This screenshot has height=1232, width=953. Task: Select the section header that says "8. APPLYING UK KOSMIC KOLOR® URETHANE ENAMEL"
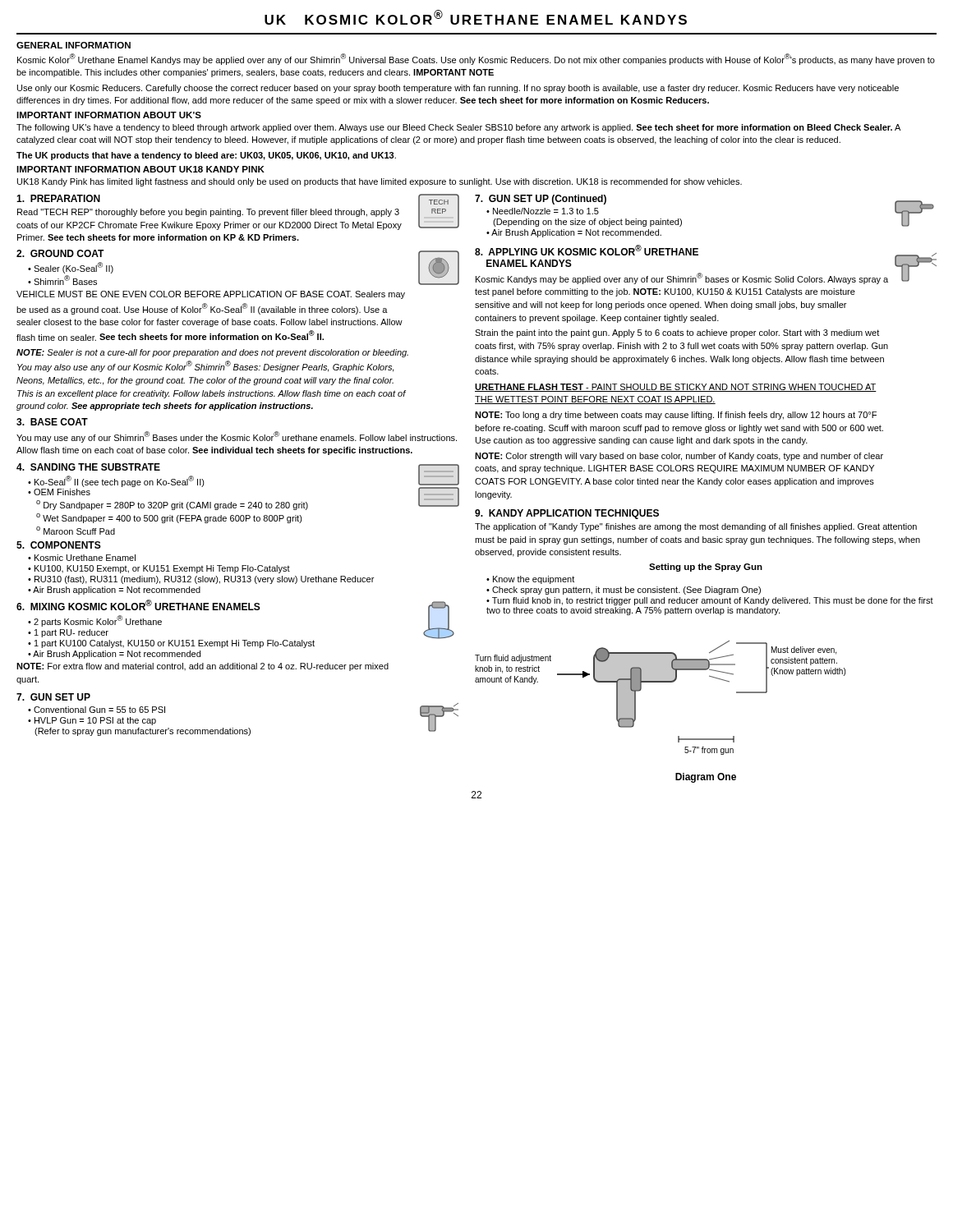click(x=587, y=257)
